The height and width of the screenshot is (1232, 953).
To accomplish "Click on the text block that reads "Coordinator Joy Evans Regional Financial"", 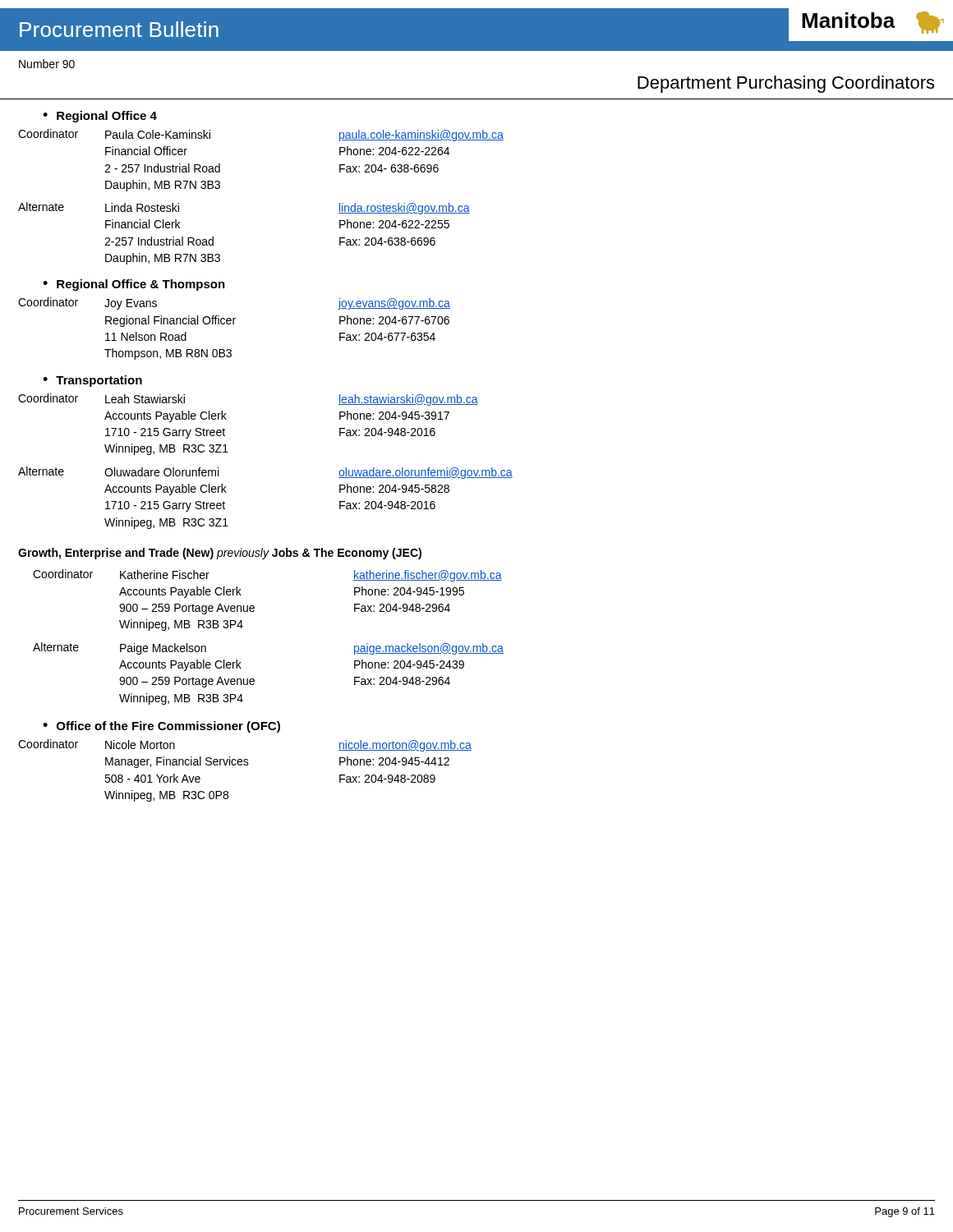I will coord(234,329).
